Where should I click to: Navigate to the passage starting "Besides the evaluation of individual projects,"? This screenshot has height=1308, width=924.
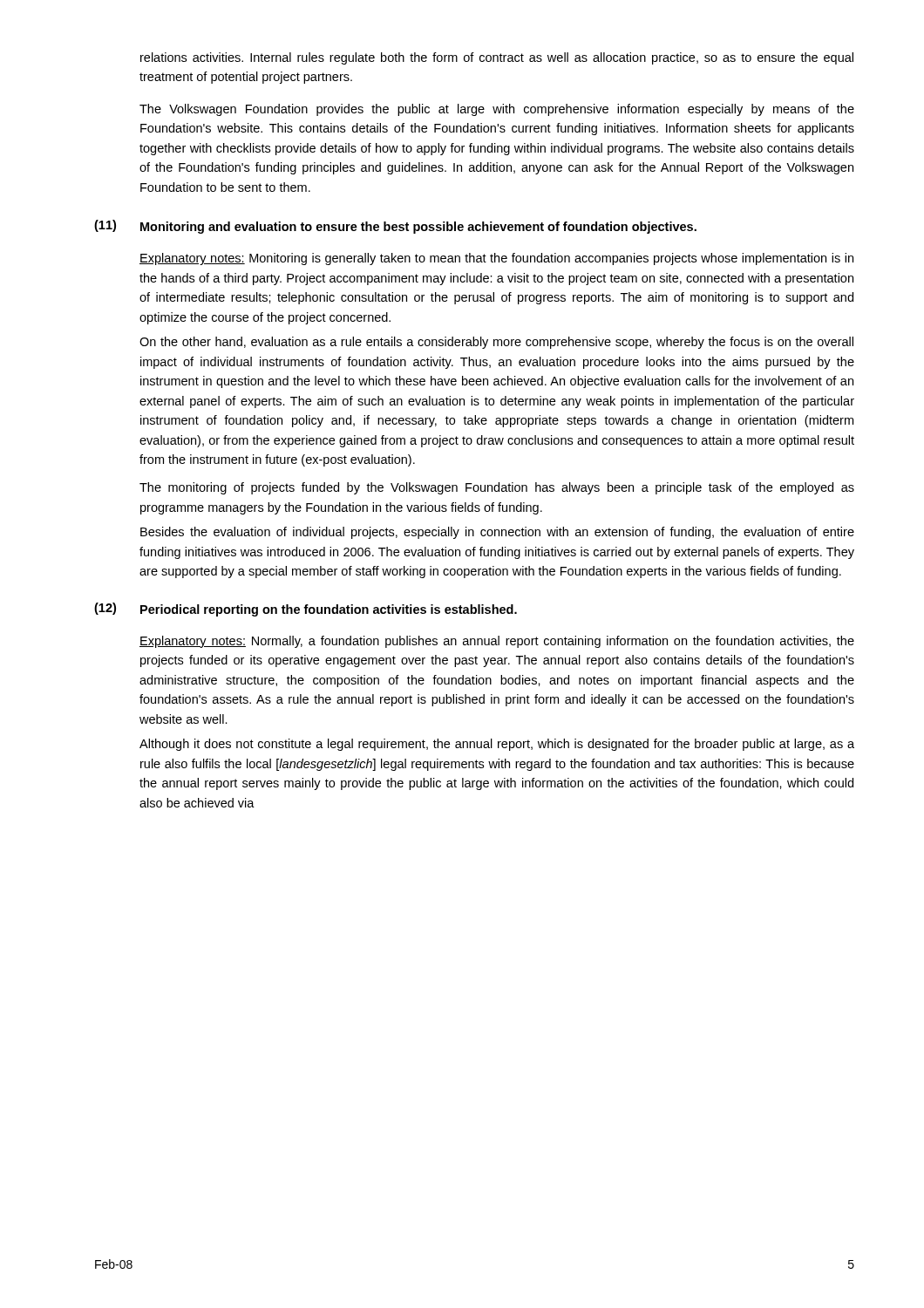click(497, 552)
